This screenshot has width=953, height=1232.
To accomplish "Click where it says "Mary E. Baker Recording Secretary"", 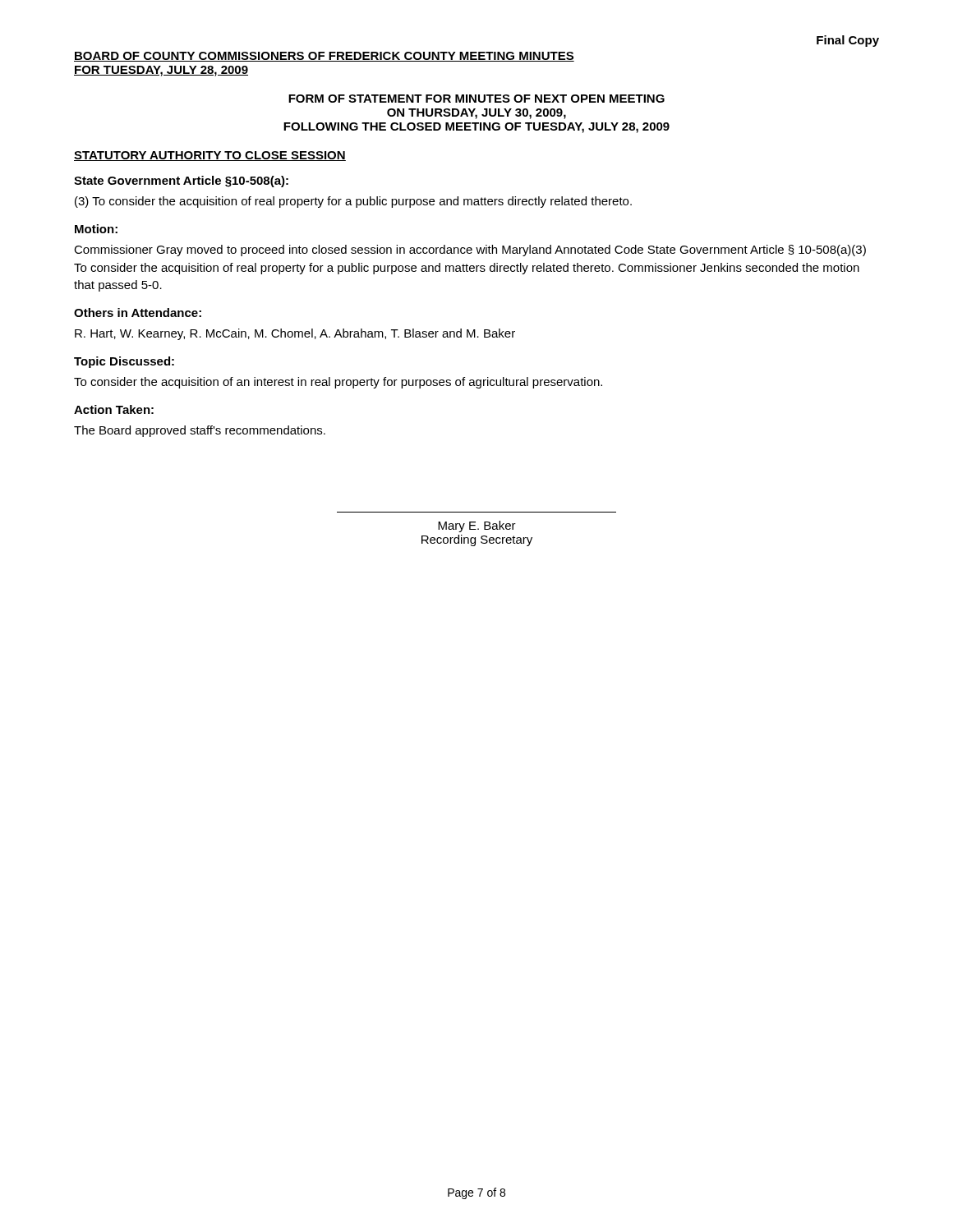I will tap(476, 529).
